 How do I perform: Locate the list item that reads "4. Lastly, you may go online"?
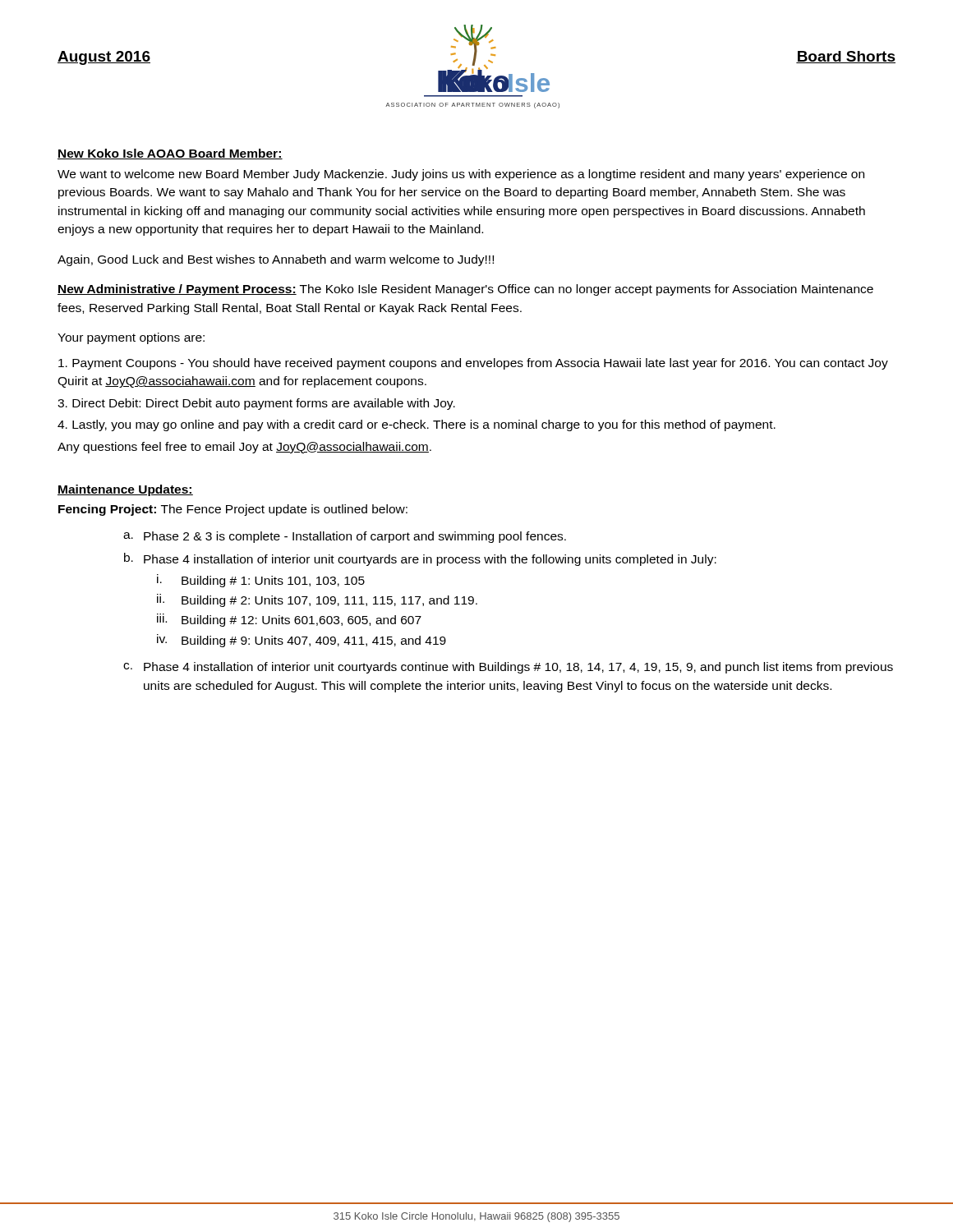click(x=417, y=424)
